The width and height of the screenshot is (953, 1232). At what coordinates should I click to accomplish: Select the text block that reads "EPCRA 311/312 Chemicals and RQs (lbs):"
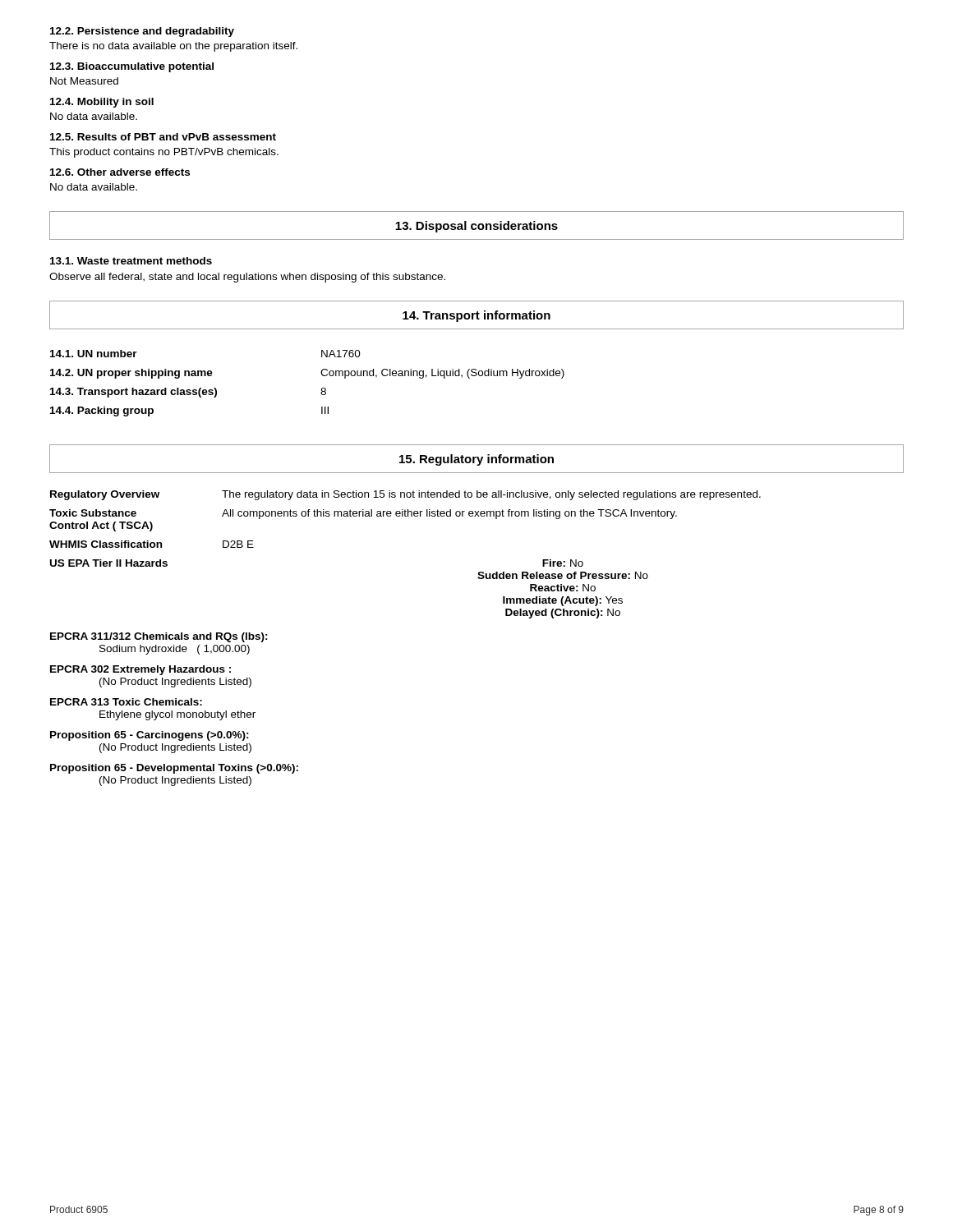click(159, 637)
